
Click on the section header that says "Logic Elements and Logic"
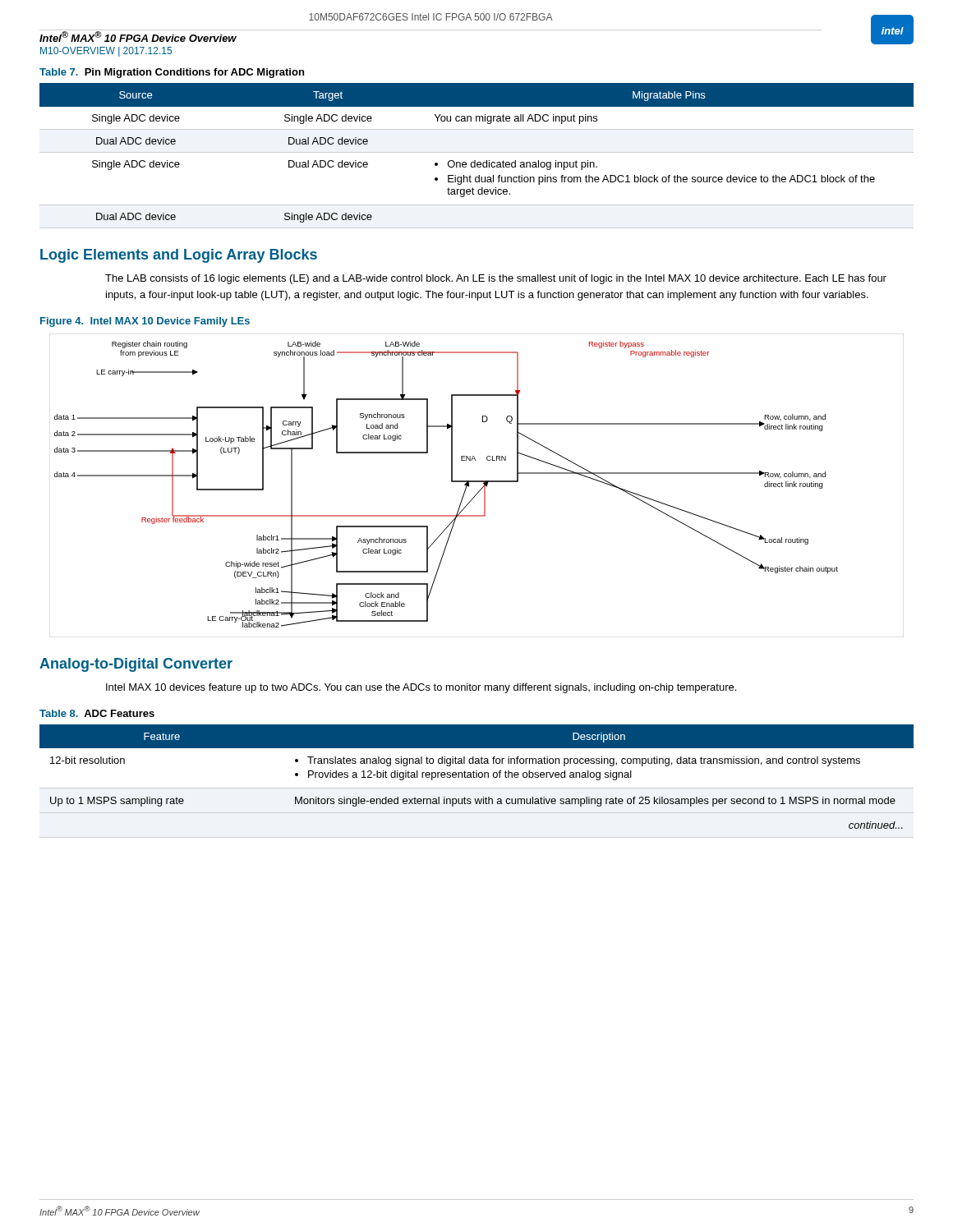point(178,255)
